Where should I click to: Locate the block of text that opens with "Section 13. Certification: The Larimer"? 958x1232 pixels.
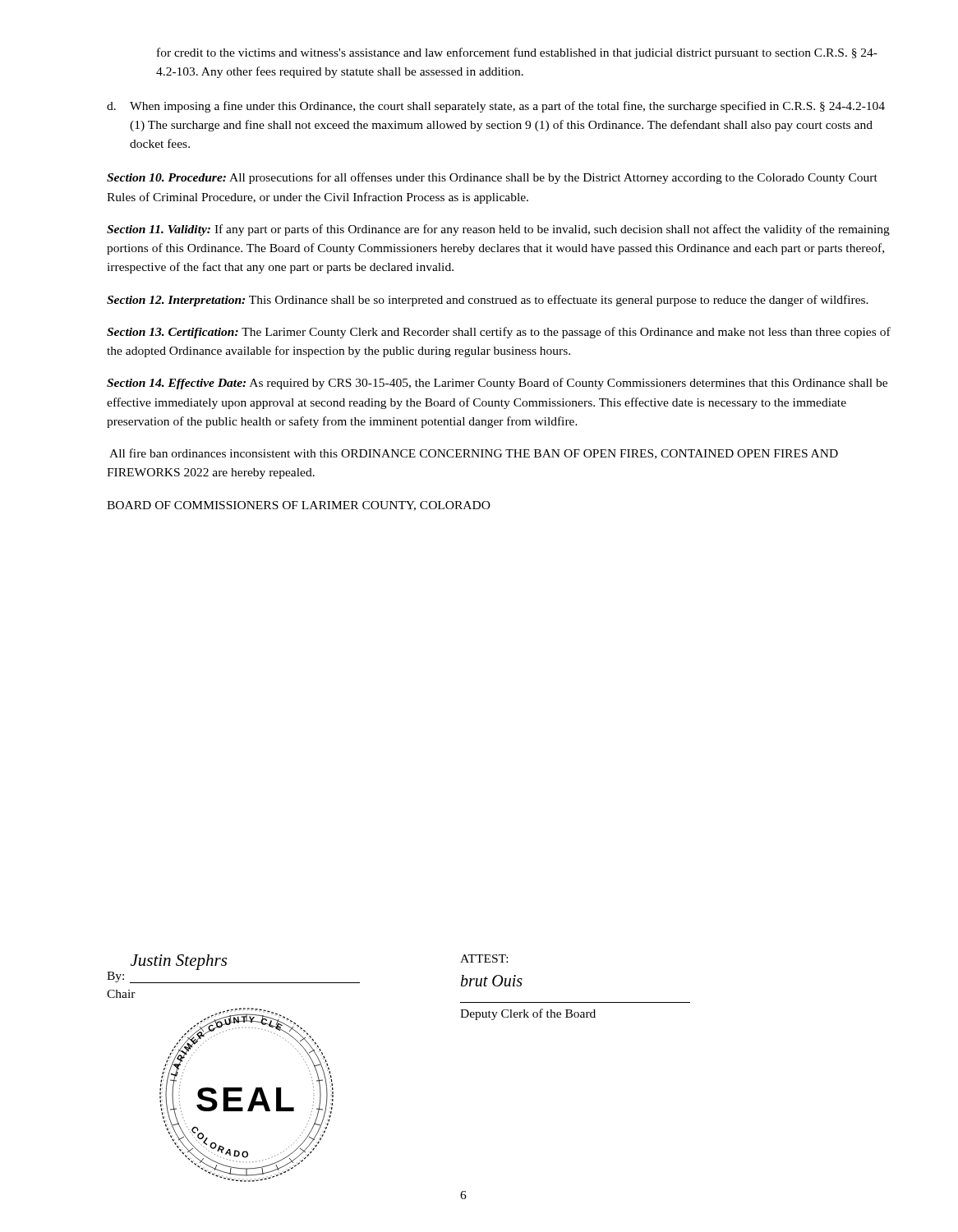point(499,341)
